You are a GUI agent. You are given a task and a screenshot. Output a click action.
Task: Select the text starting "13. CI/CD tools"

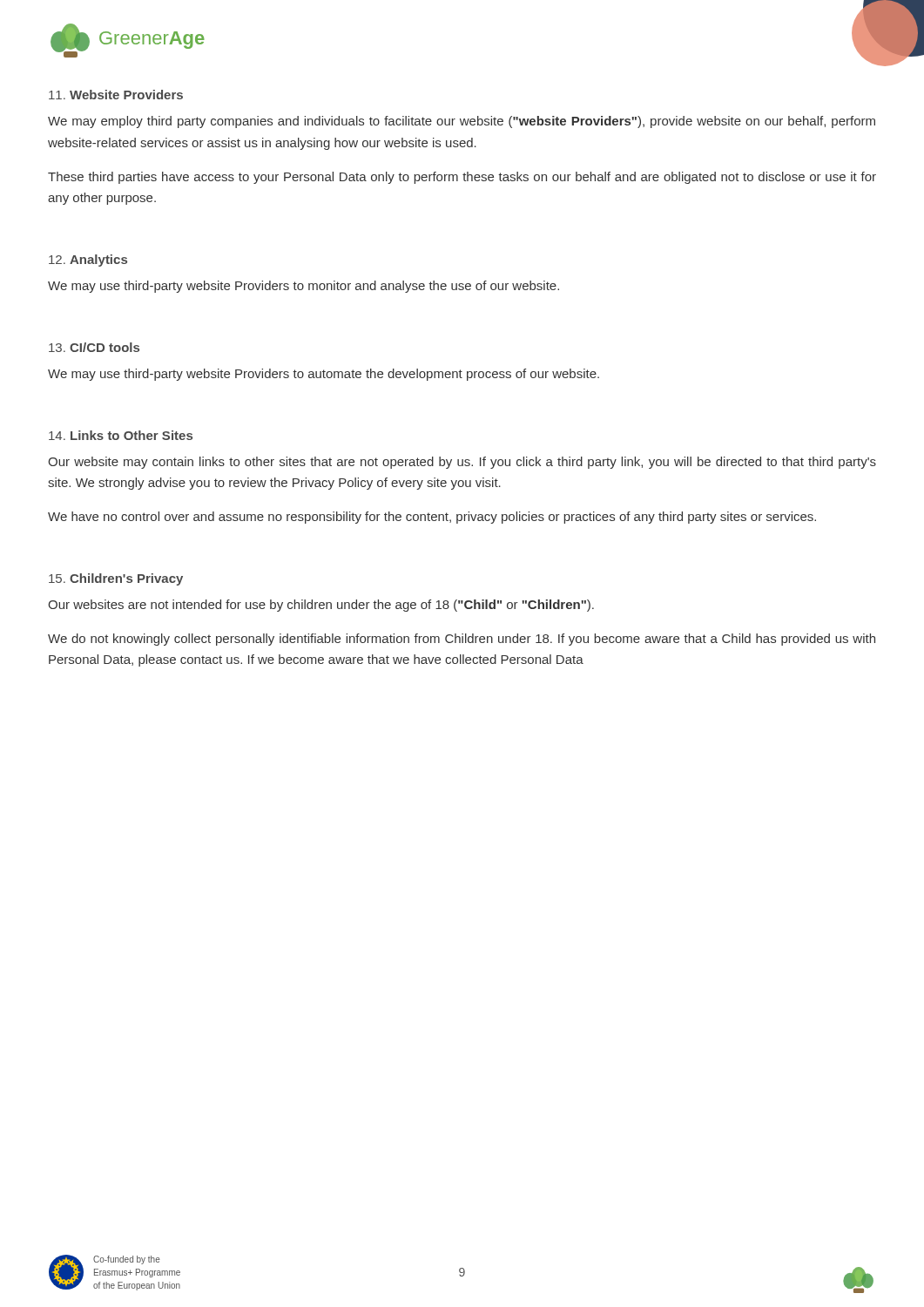[x=94, y=347]
